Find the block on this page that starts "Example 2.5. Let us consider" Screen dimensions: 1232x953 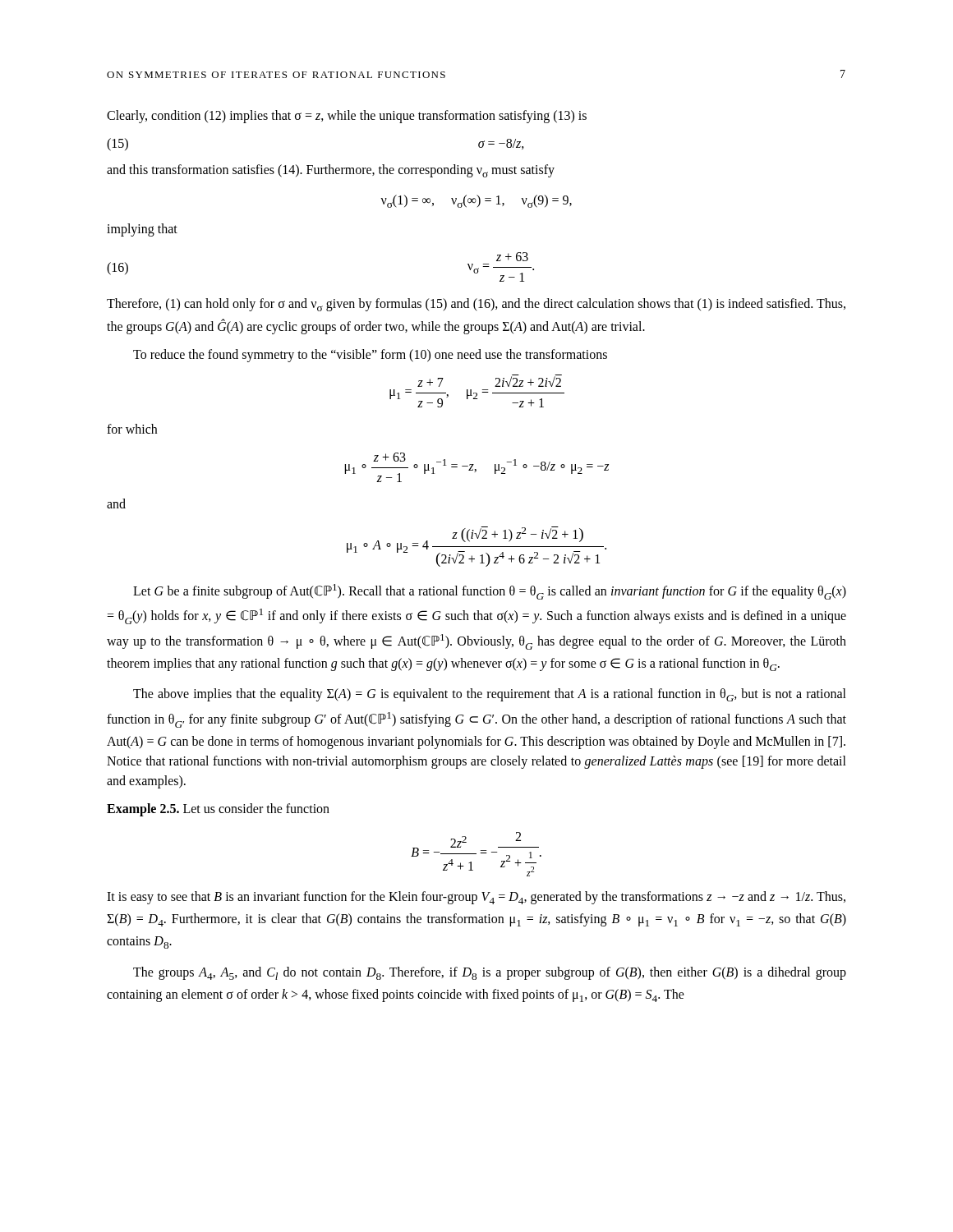[x=476, y=840]
